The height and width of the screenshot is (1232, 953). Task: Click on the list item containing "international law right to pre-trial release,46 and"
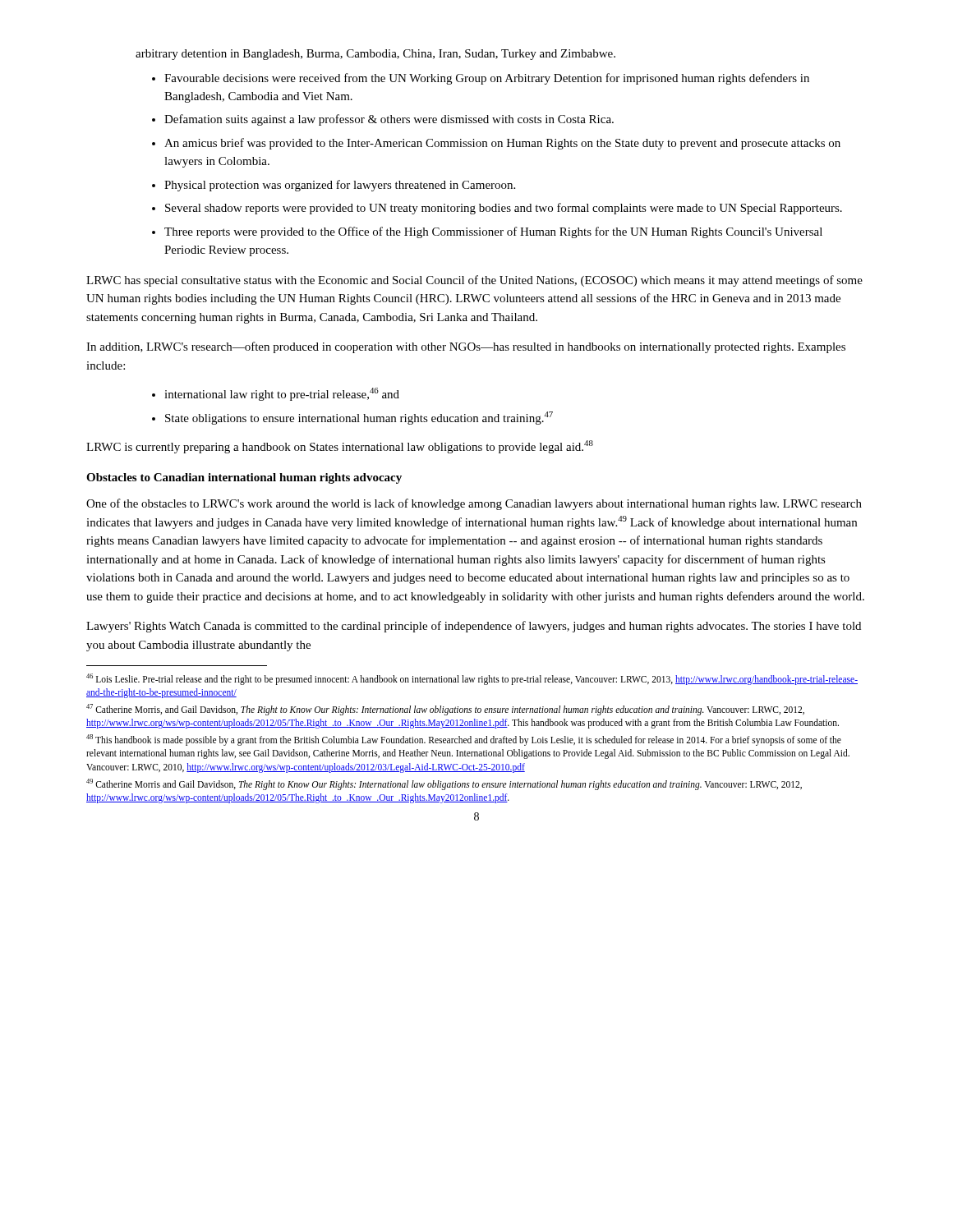(x=282, y=393)
